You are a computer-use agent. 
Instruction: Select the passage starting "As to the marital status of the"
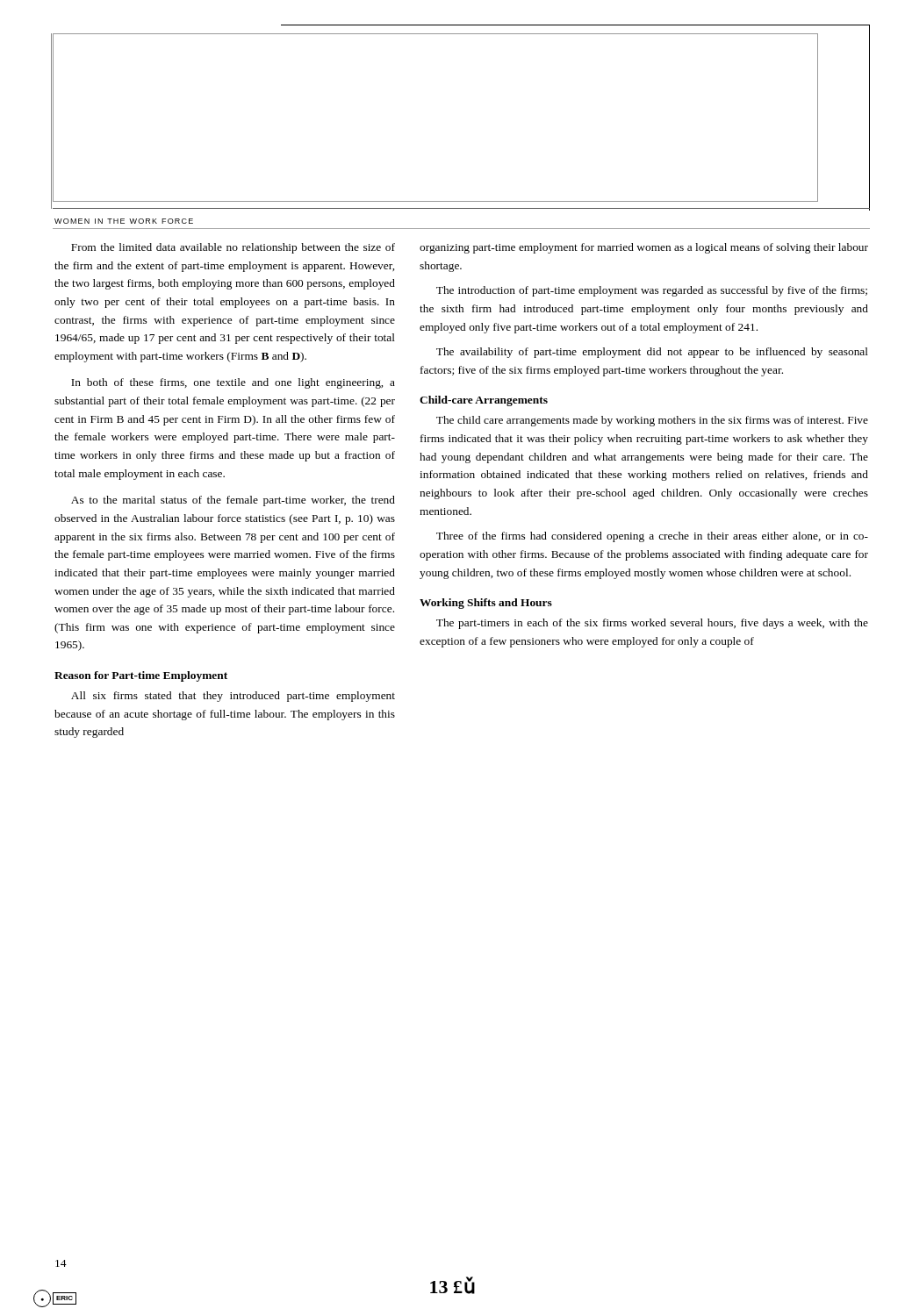pyautogui.click(x=225, y=573)
